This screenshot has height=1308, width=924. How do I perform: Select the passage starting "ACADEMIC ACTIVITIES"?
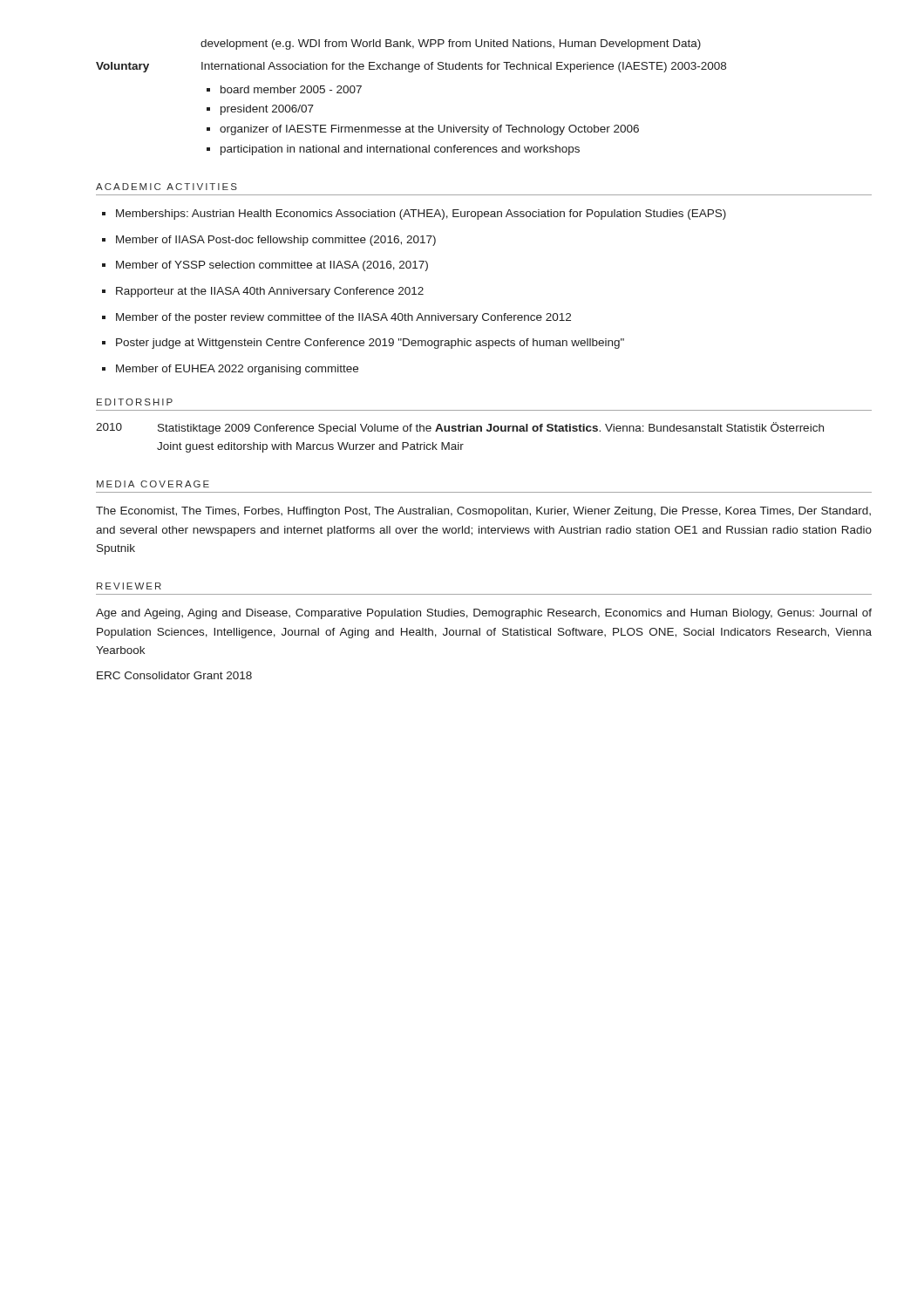click(167, 187)
